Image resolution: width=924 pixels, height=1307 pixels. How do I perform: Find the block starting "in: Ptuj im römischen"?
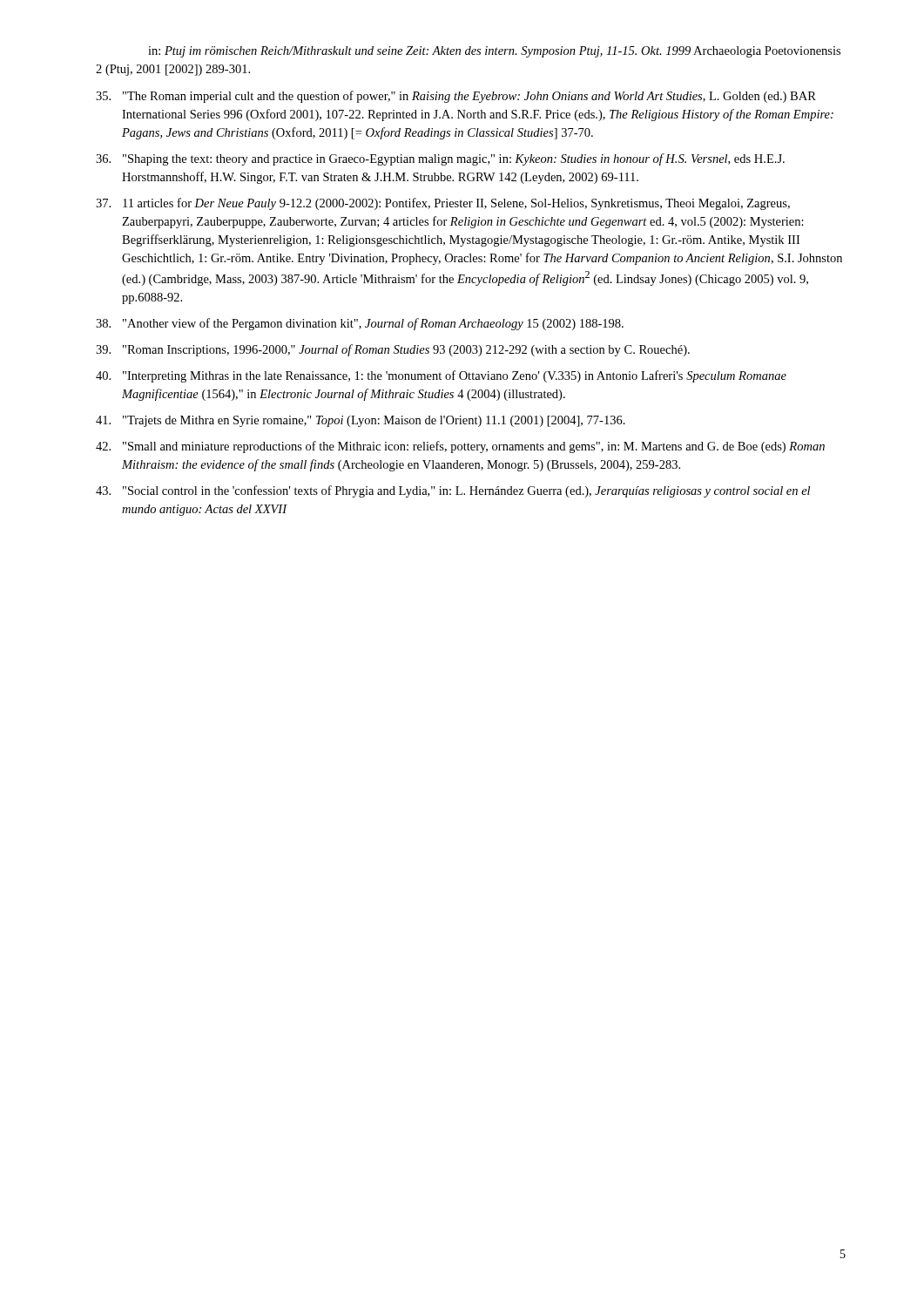coord(468,60)
